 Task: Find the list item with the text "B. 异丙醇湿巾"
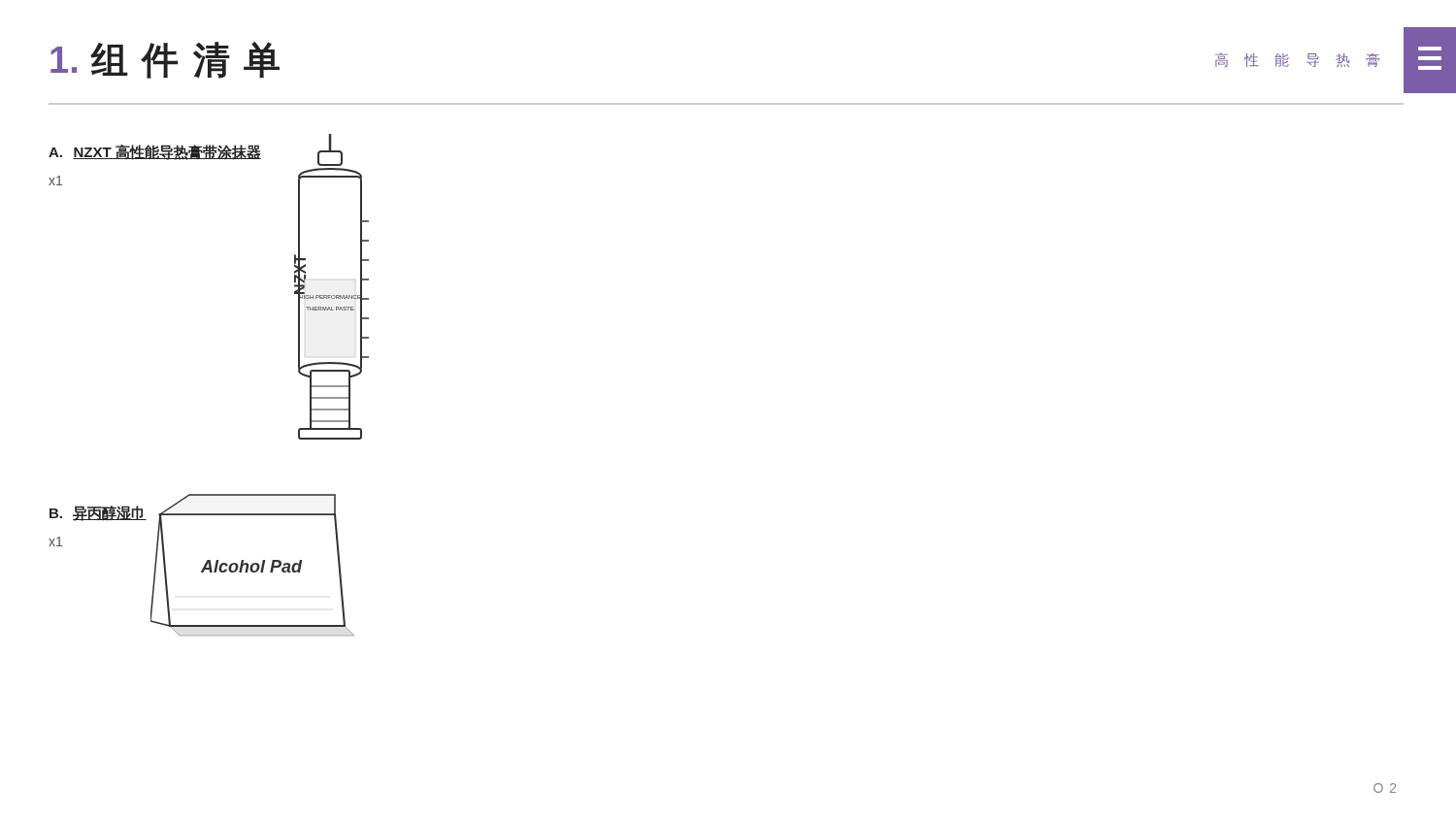[97, 513]
